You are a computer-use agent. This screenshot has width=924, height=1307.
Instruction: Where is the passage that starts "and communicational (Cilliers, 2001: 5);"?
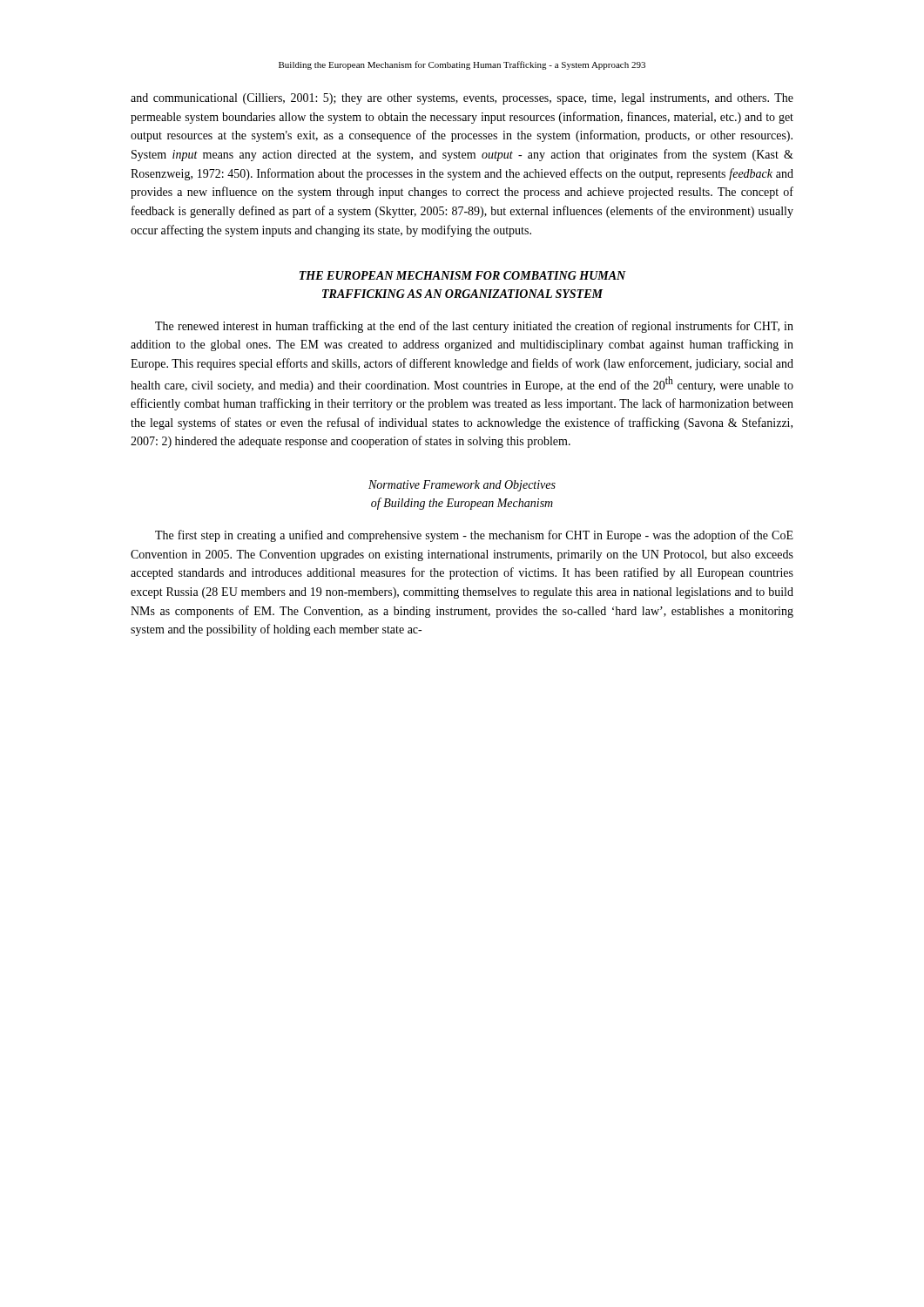pos(462,164)
